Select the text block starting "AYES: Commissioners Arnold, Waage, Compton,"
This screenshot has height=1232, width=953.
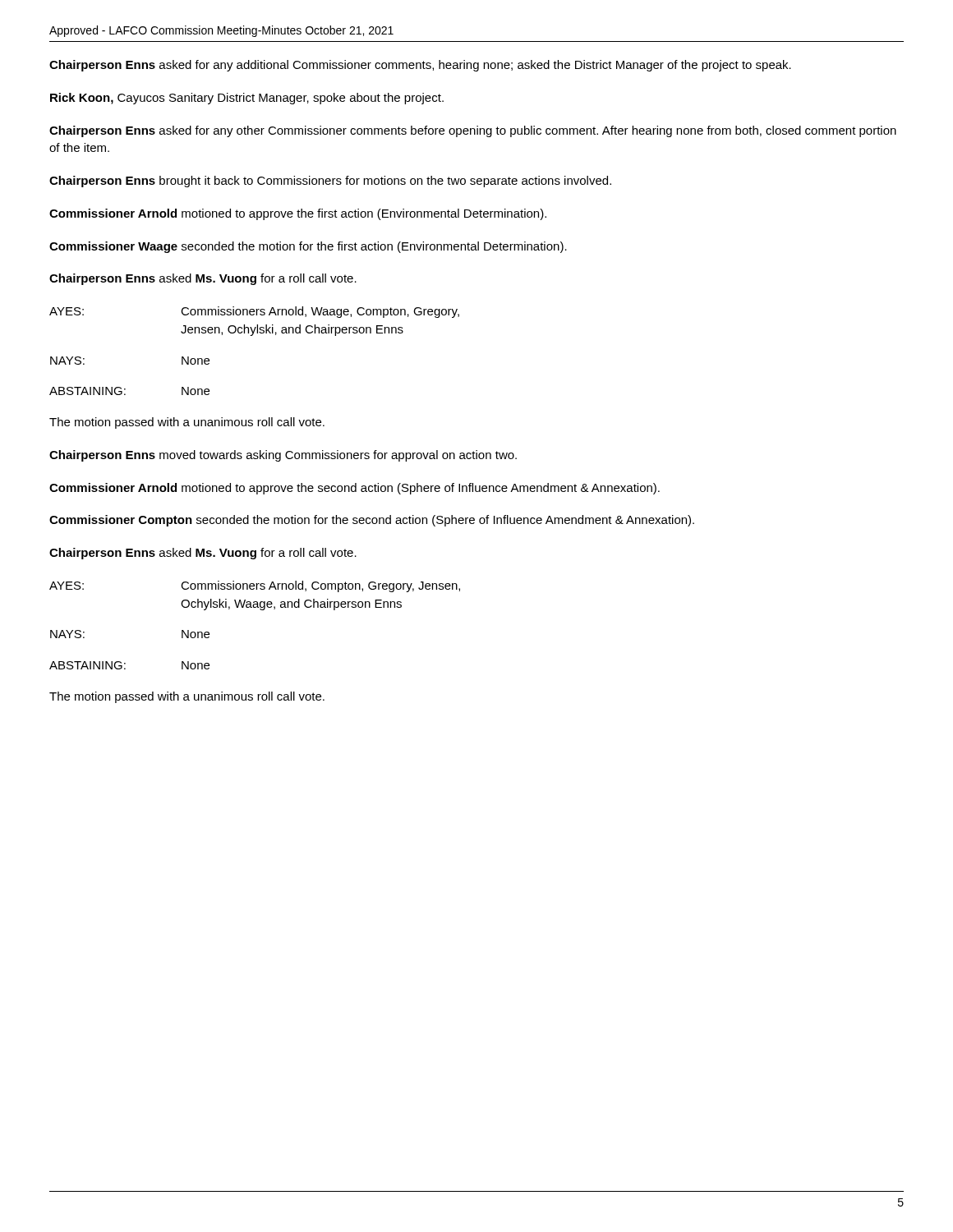(x=254, y=312)
